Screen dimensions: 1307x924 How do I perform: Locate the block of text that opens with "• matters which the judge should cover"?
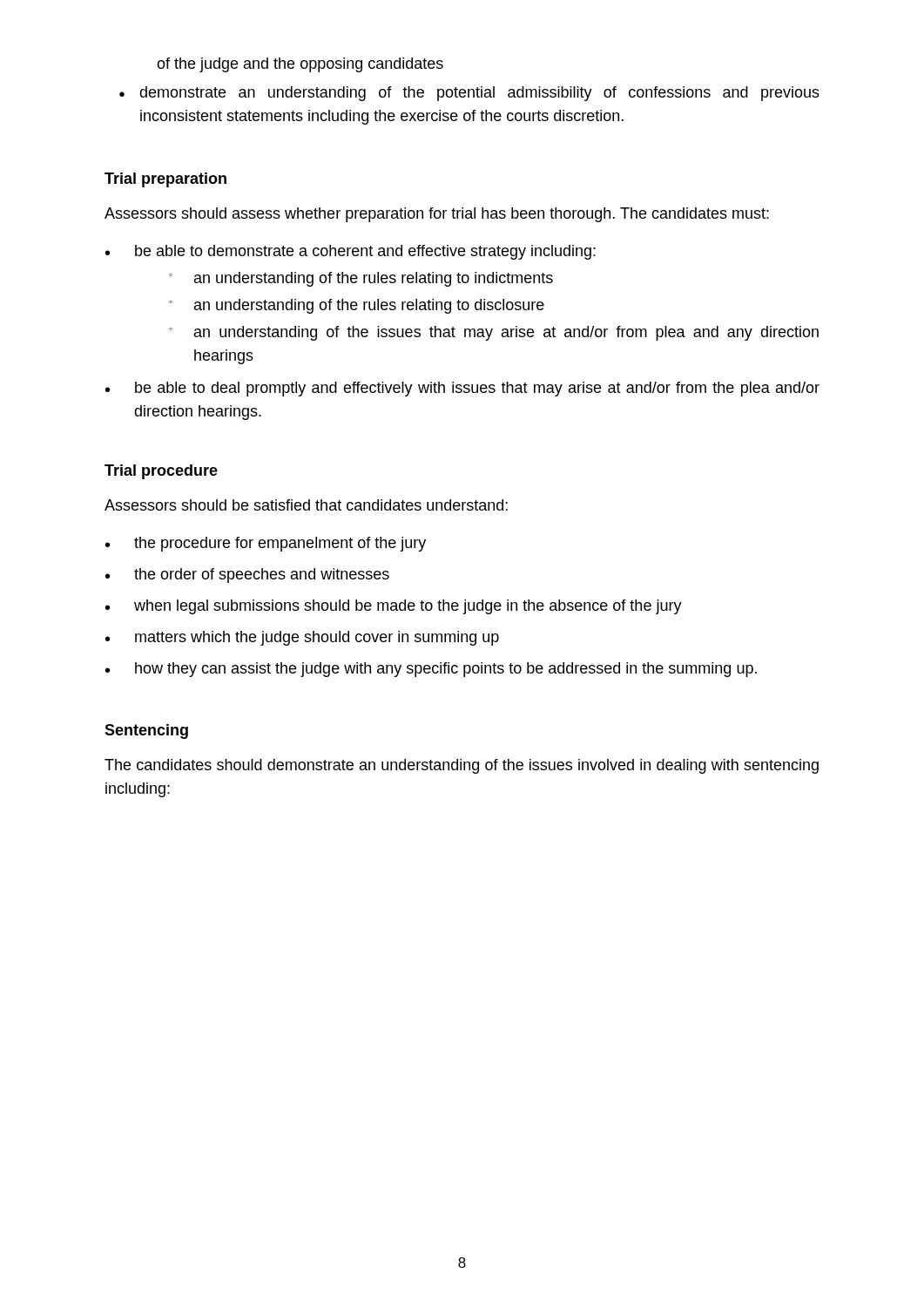pos(462,639)
